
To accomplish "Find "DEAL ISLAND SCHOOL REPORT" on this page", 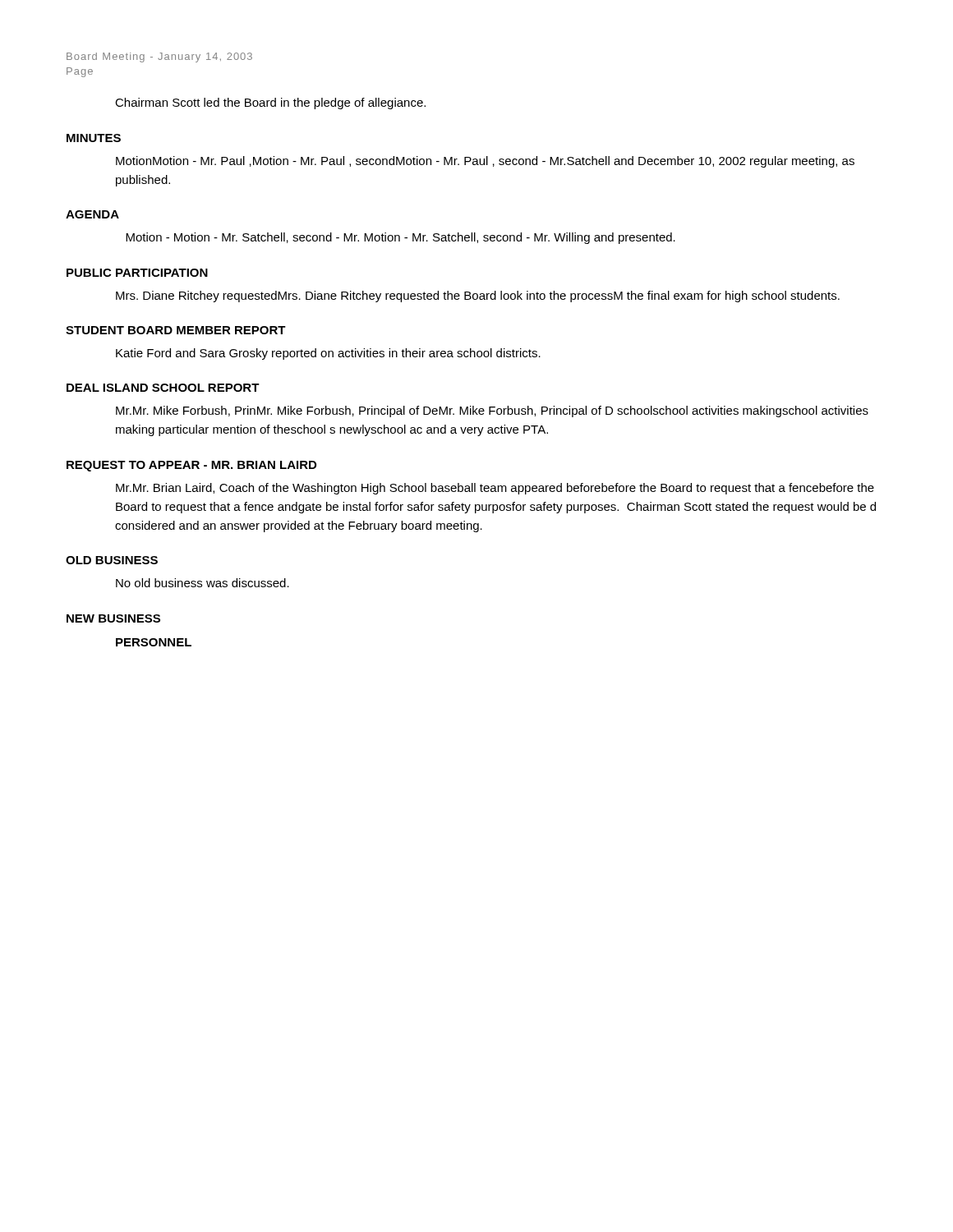I will pos(162,387).
